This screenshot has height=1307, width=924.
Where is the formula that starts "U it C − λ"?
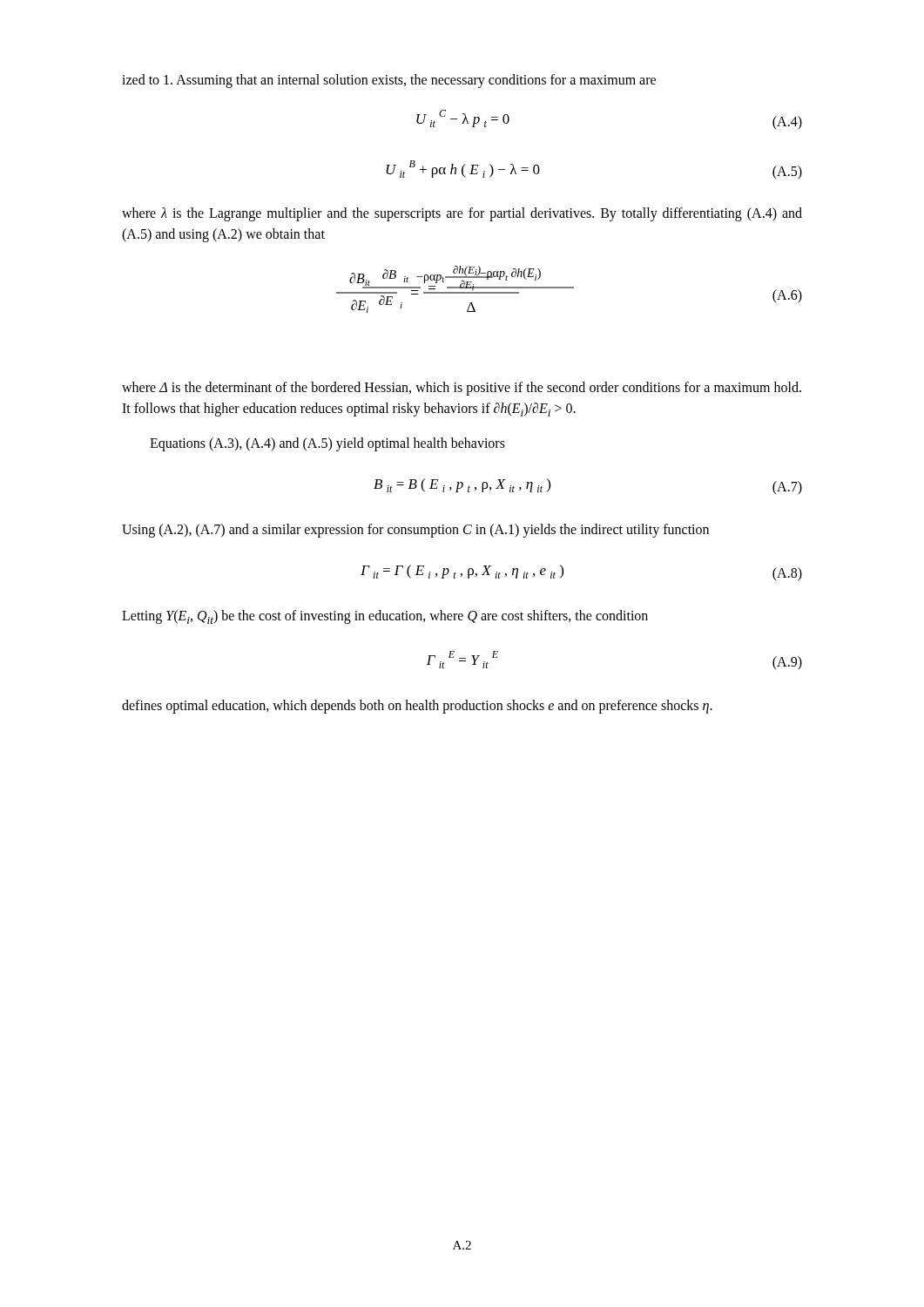(x=465, y=119)
